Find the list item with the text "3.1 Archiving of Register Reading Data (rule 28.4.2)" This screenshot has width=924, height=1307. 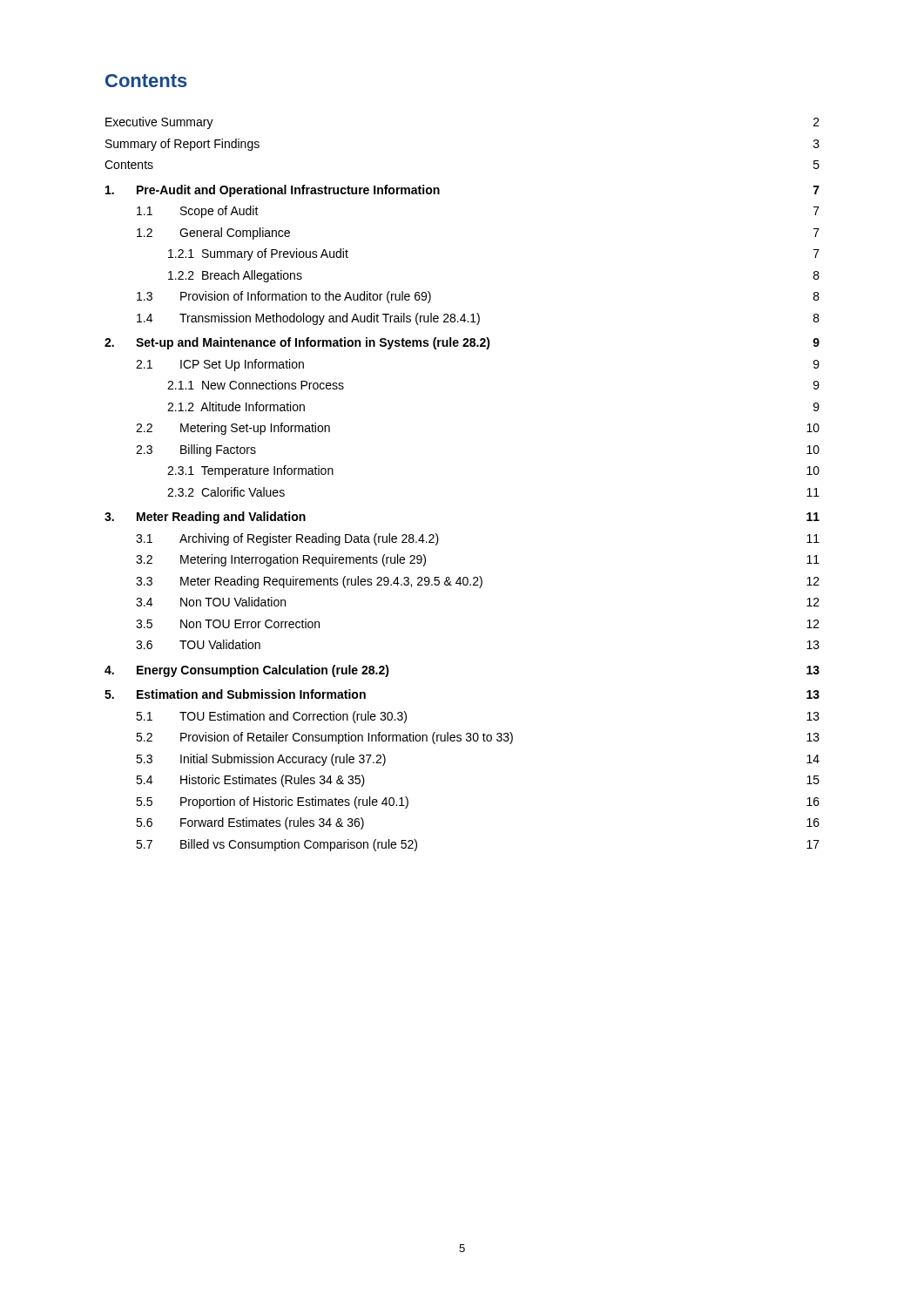[314, 539]
